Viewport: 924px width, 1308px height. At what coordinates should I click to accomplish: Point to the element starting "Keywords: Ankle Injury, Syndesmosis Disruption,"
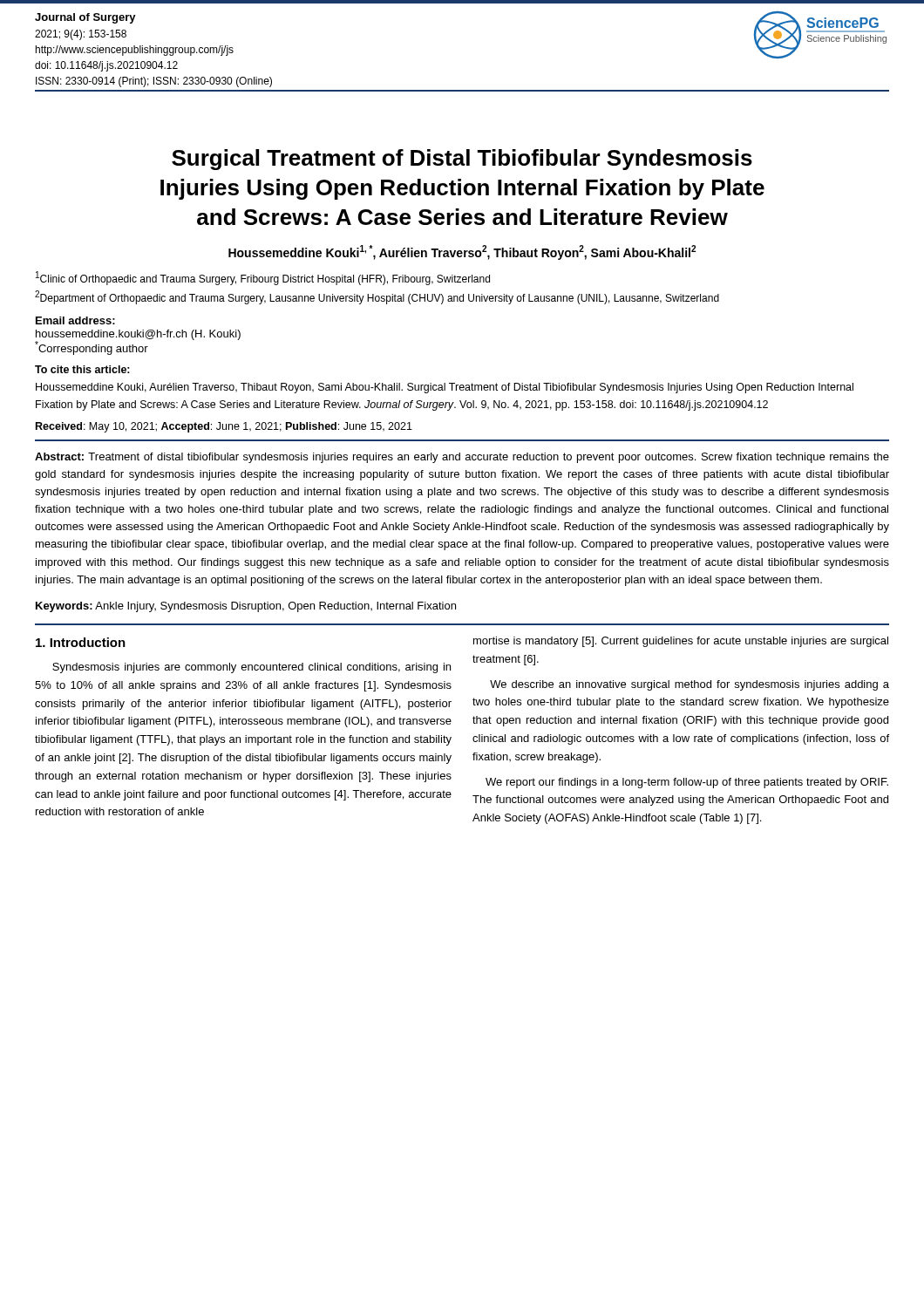246,605
